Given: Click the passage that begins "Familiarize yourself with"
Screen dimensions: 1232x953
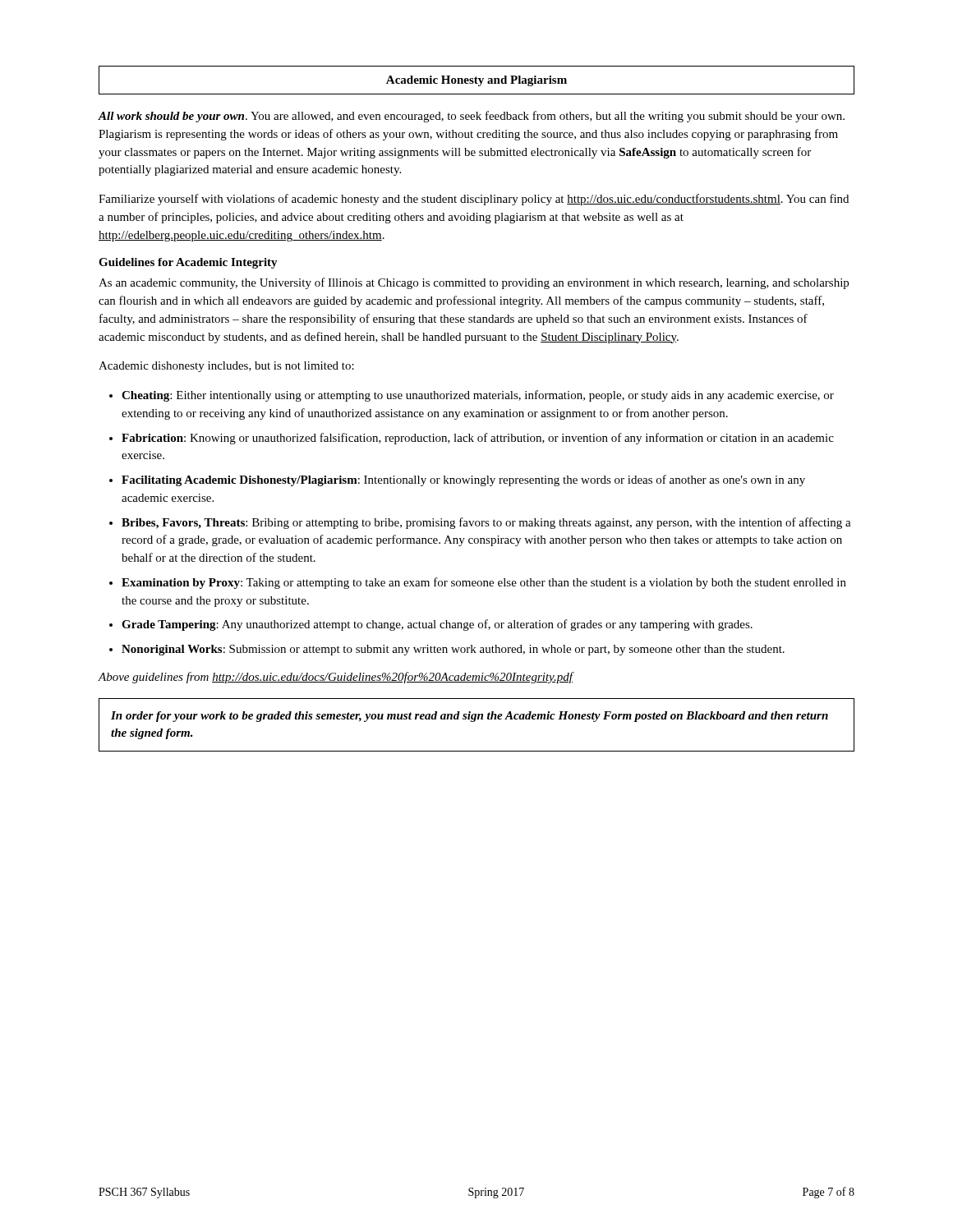Looking at the screenshot, I should pyautogui.click(x=474, y=217).
